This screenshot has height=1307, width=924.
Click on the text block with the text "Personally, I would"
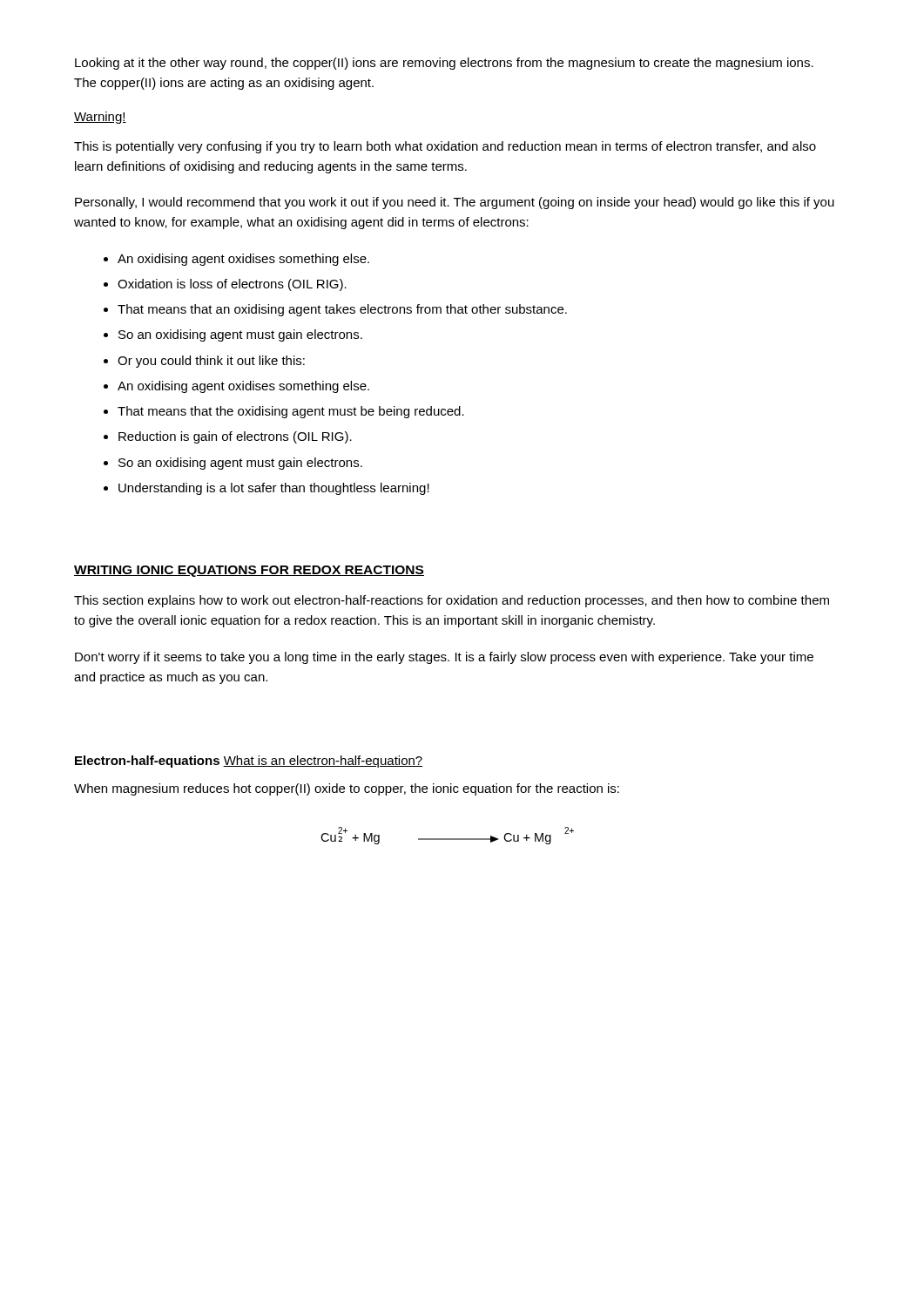coord(454,212)
